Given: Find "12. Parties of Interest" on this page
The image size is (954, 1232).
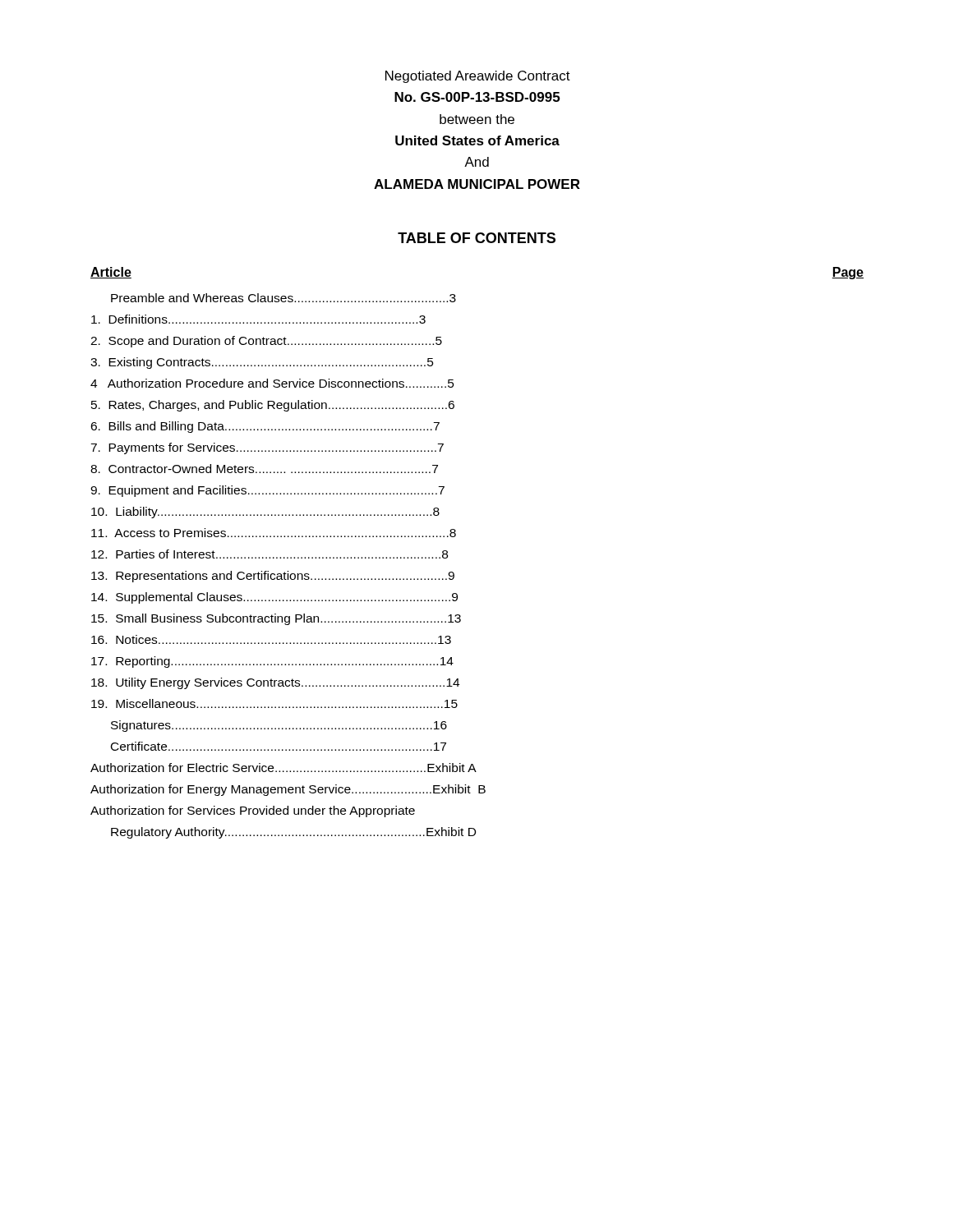Looking at the screenshot, I should [269, 554].
